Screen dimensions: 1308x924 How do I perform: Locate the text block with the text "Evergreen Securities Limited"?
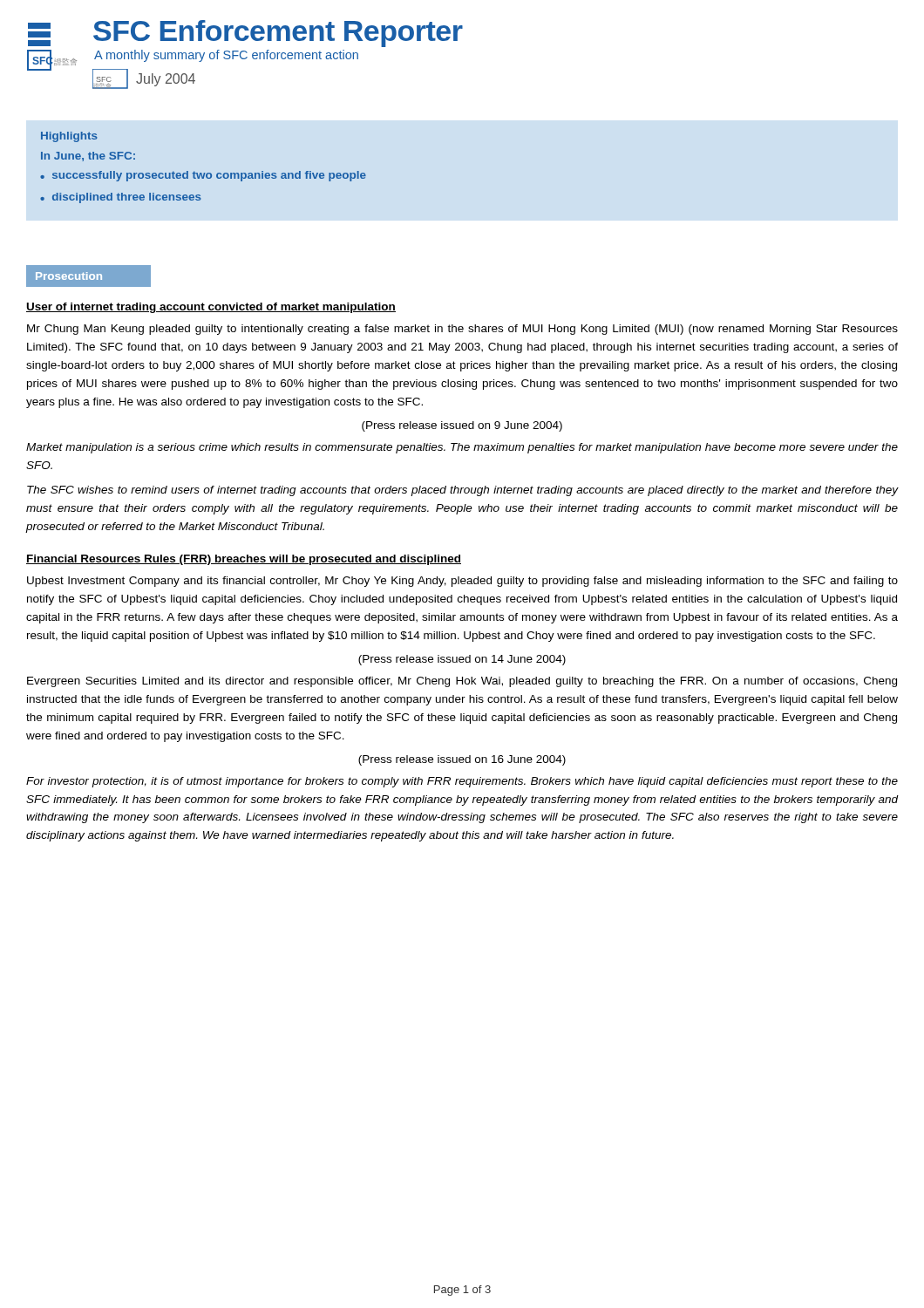(x=462, y=708)
